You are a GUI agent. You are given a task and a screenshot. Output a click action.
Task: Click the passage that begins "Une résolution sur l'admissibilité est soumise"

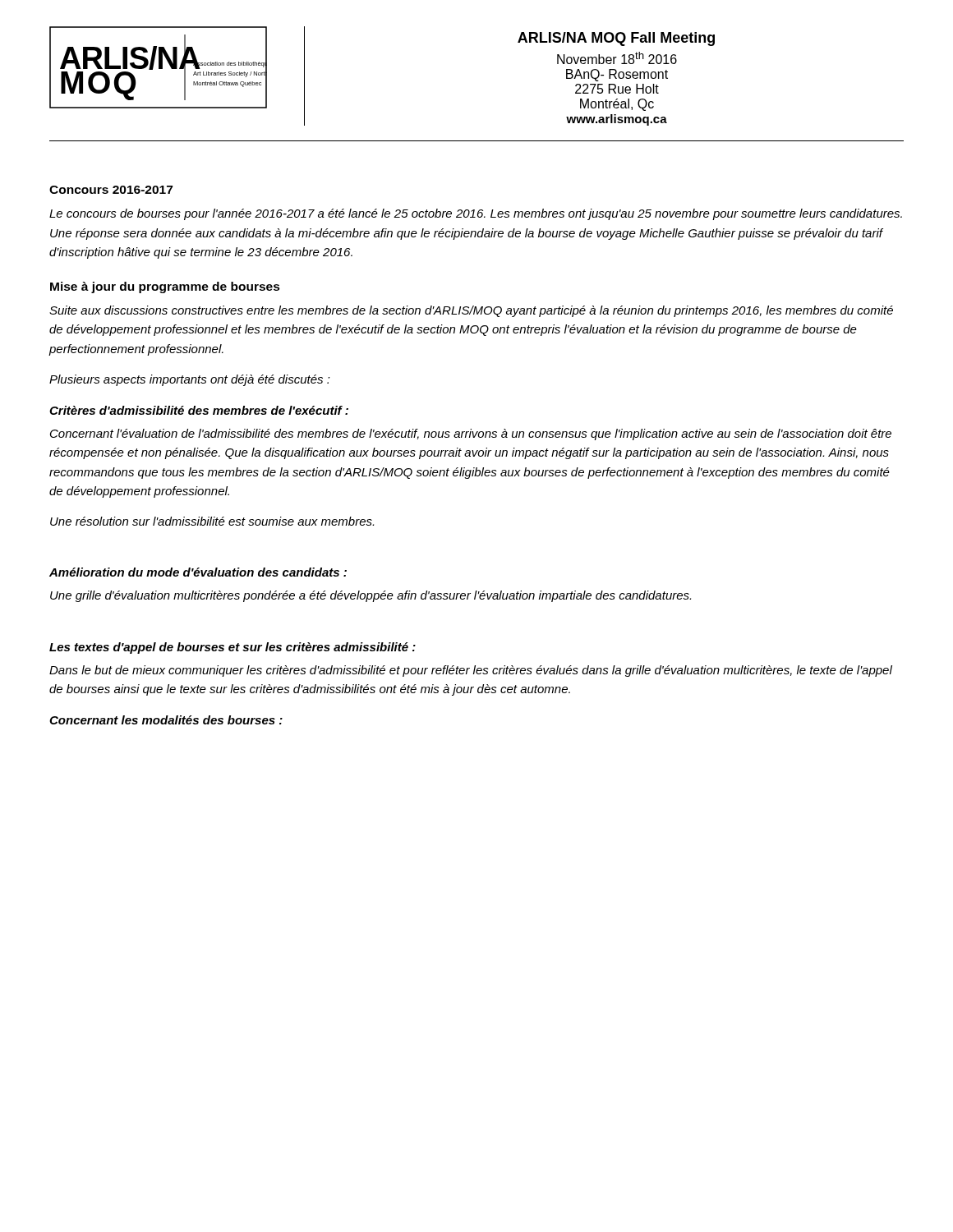point(212,521)
